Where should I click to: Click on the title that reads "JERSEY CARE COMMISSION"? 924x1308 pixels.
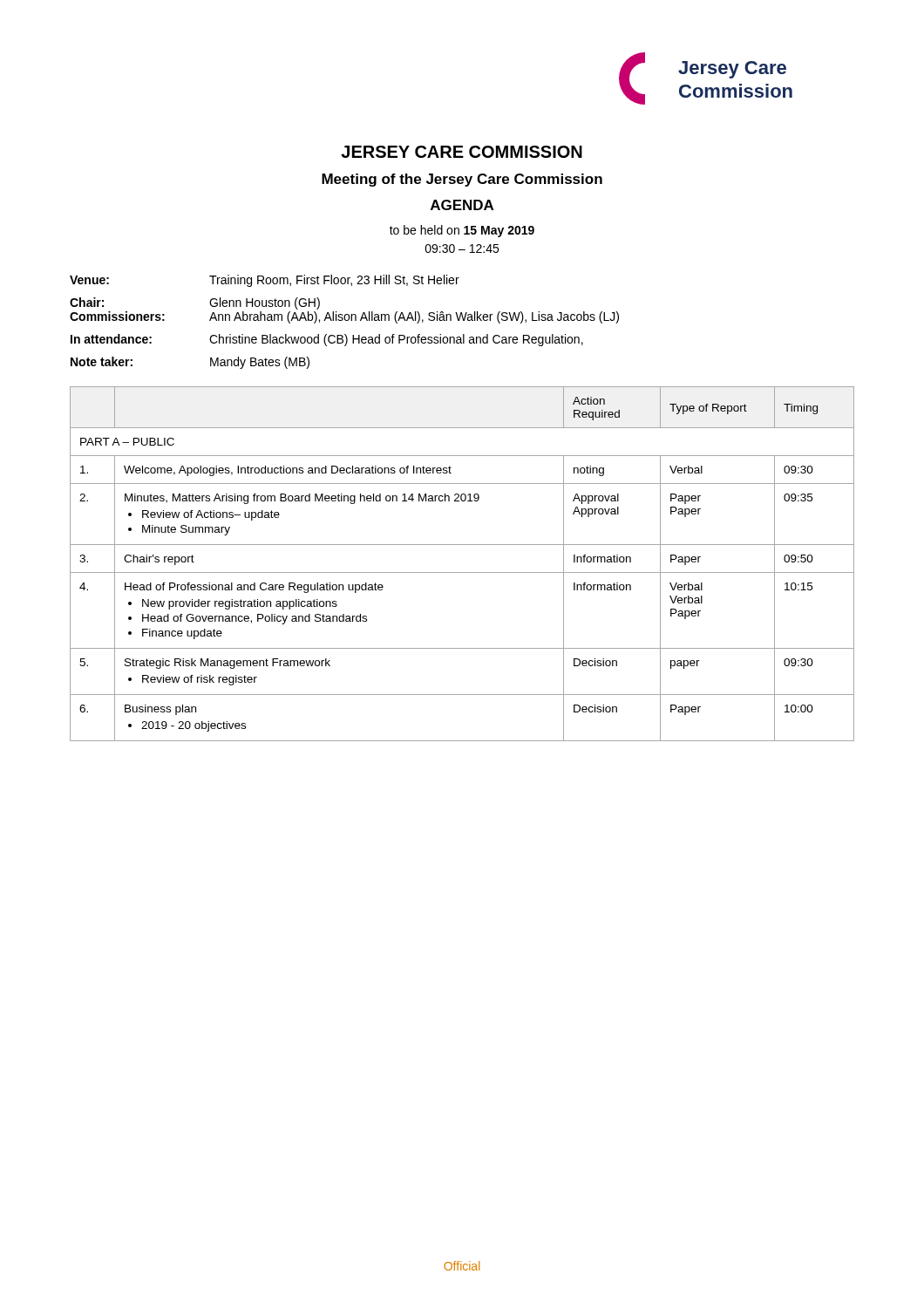pyautogui.click(x=462, y=152)
